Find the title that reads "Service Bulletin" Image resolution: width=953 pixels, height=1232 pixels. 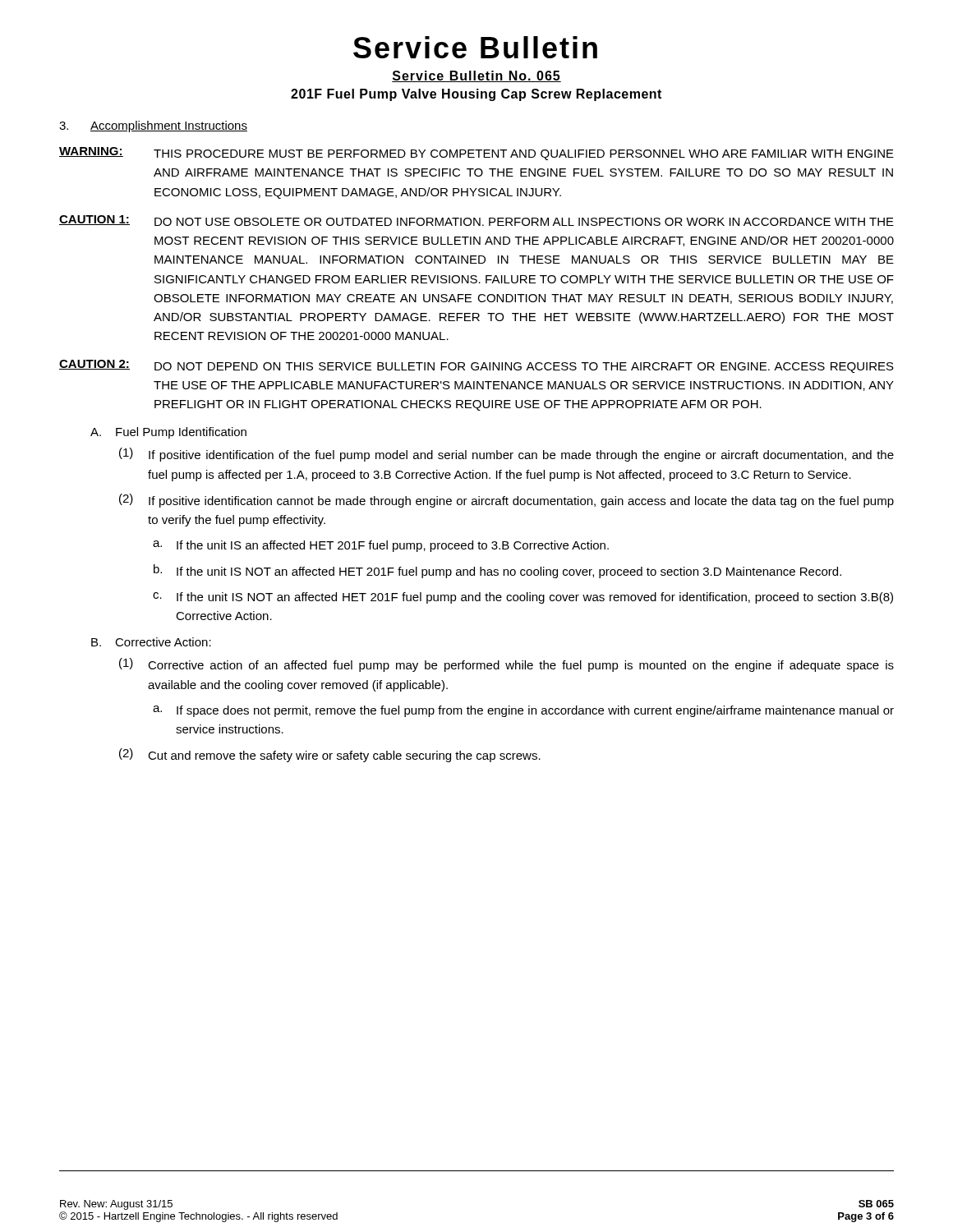pos(476,48)
